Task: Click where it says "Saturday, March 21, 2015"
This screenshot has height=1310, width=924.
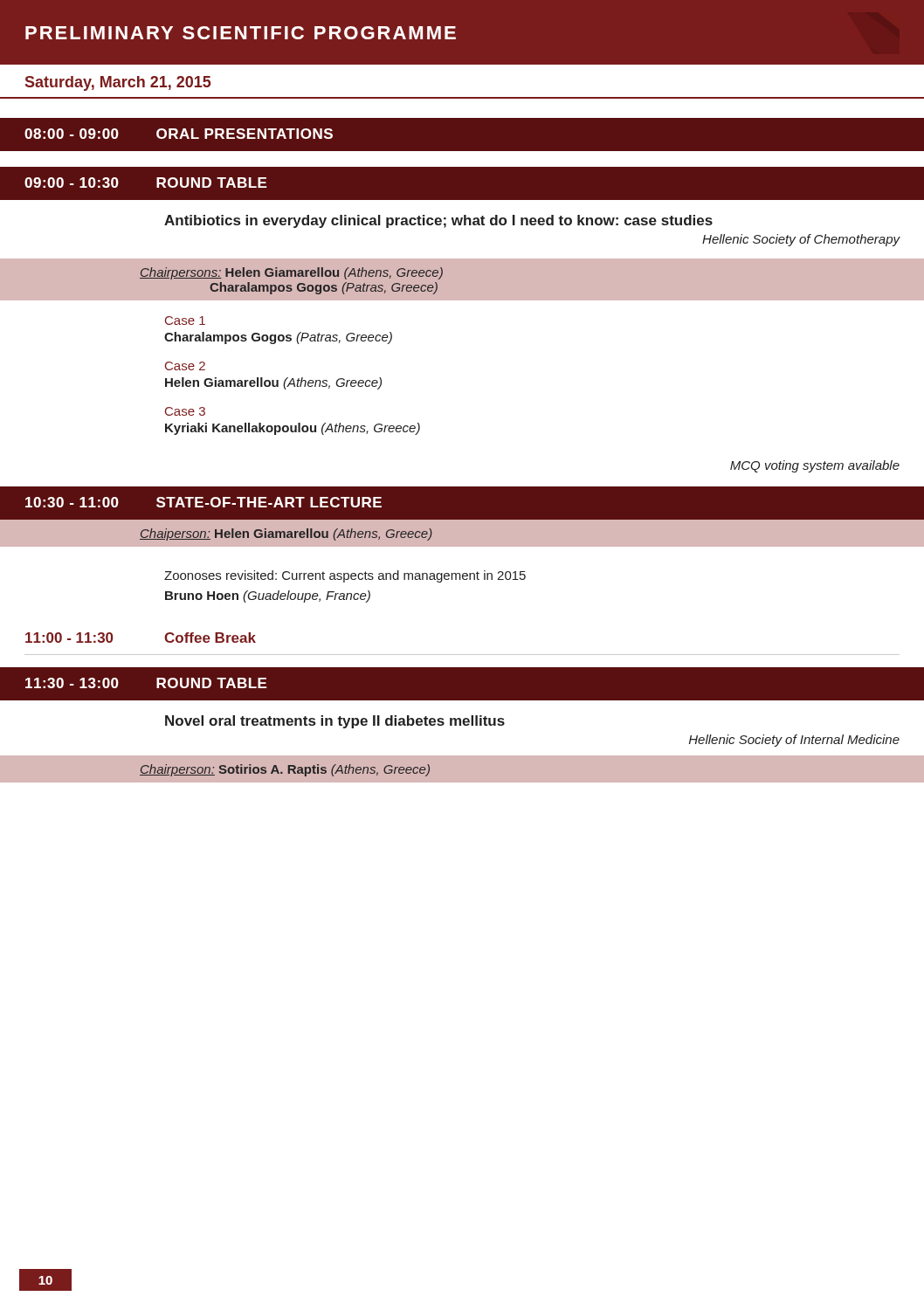Action: (118, 82)
